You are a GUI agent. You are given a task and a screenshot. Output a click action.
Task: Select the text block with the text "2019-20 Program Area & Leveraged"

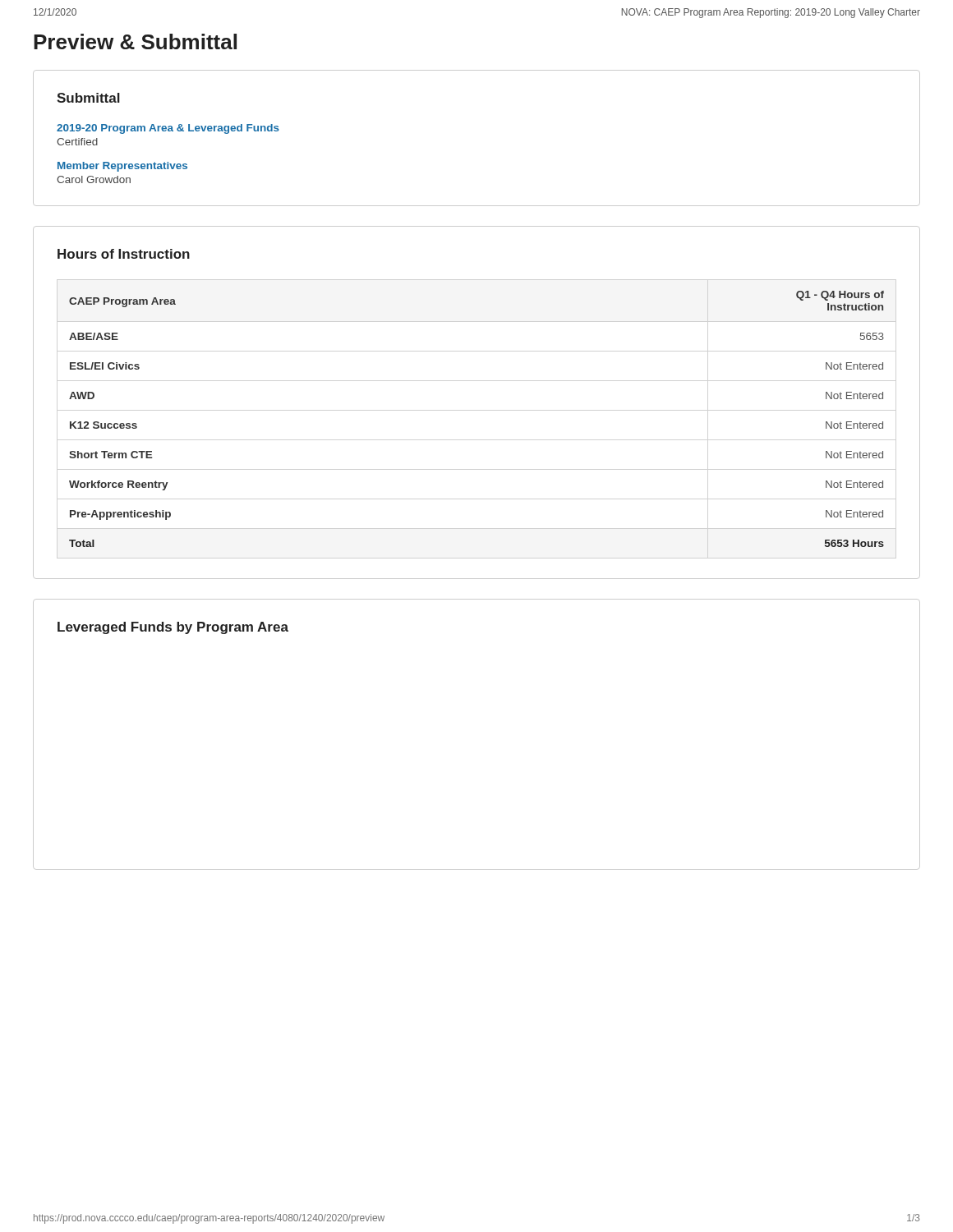pos(168,129)
